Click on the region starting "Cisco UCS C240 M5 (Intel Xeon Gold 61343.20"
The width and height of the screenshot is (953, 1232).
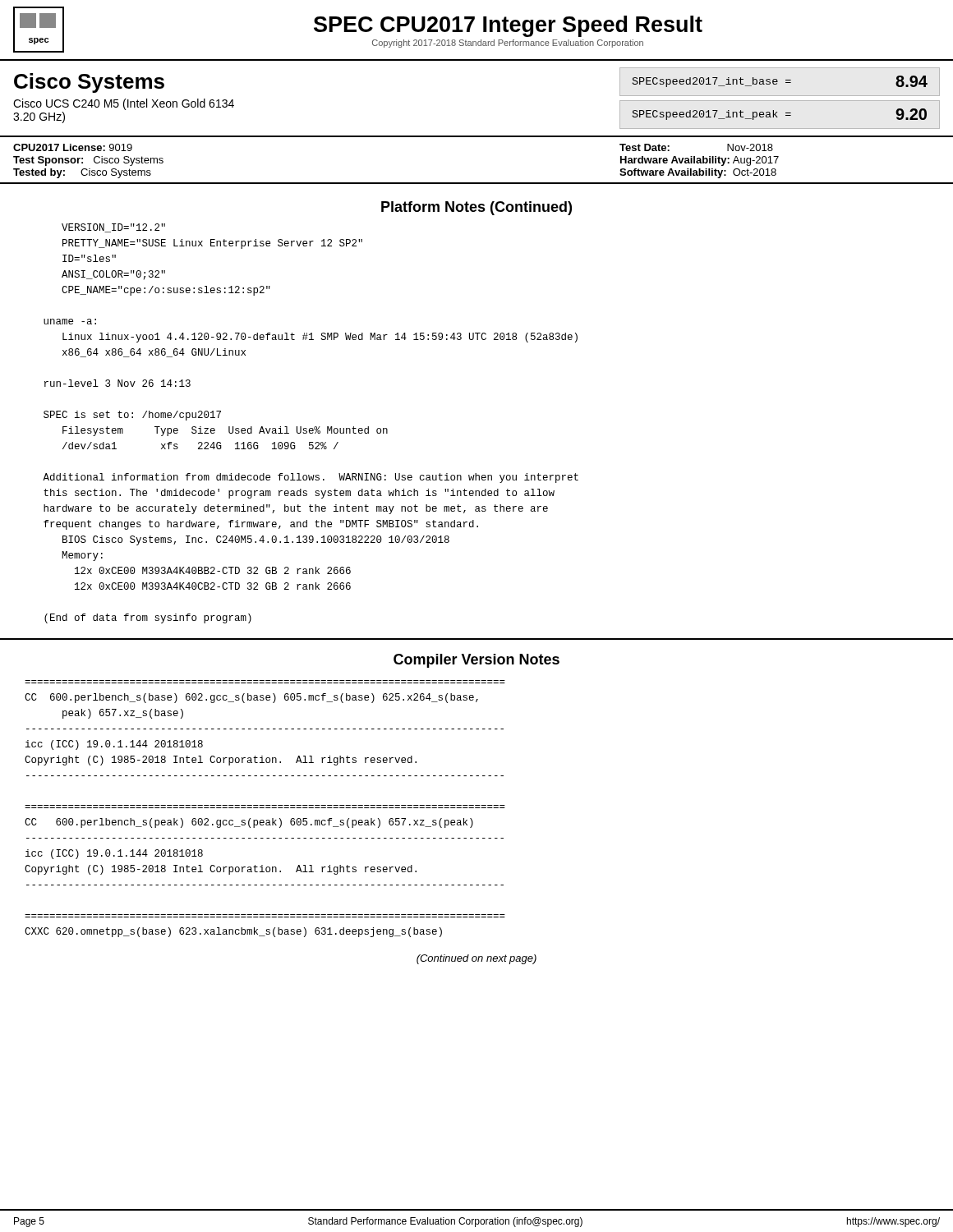point(124,110)
